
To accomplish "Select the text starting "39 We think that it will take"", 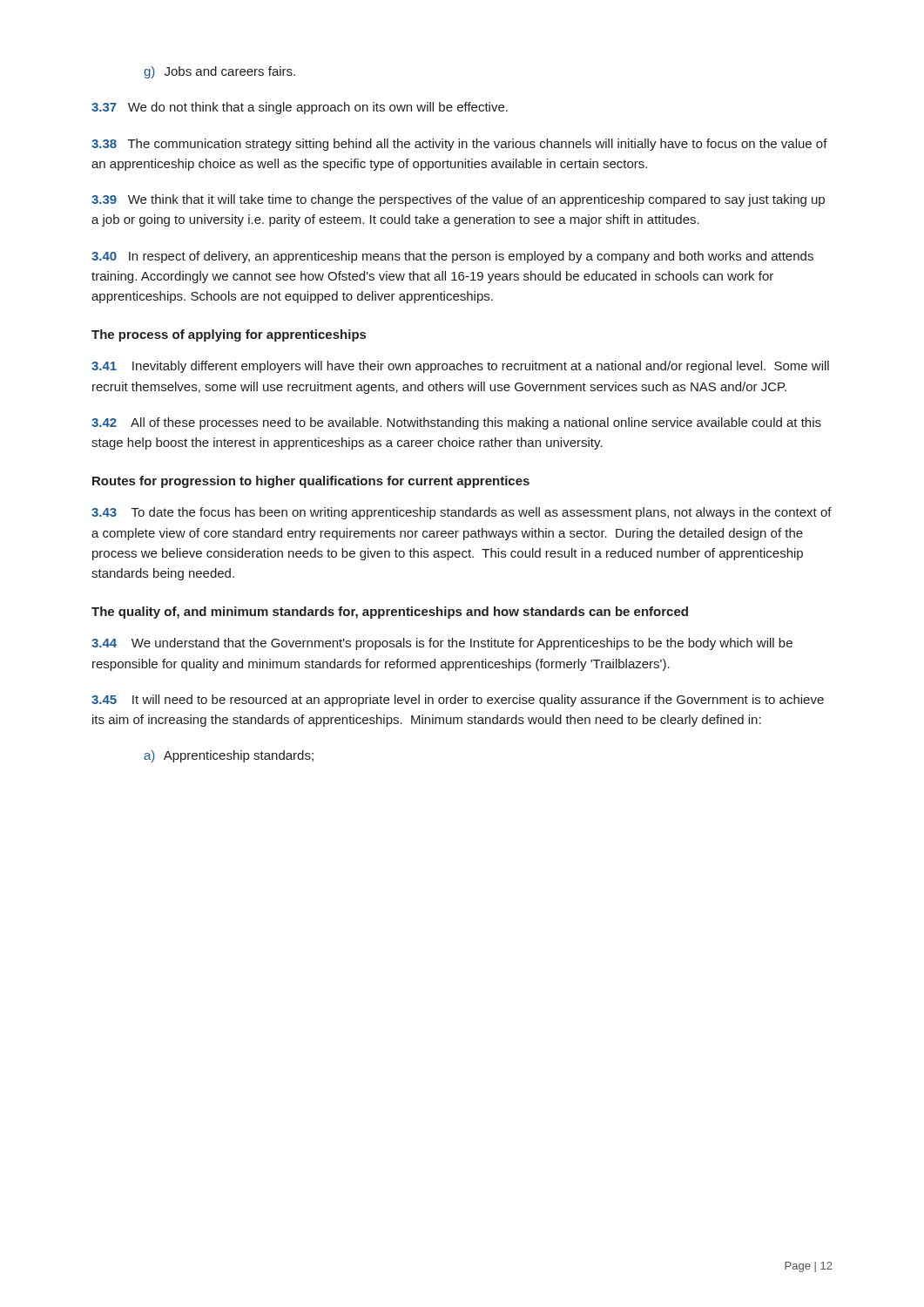I will coord(458,209).
